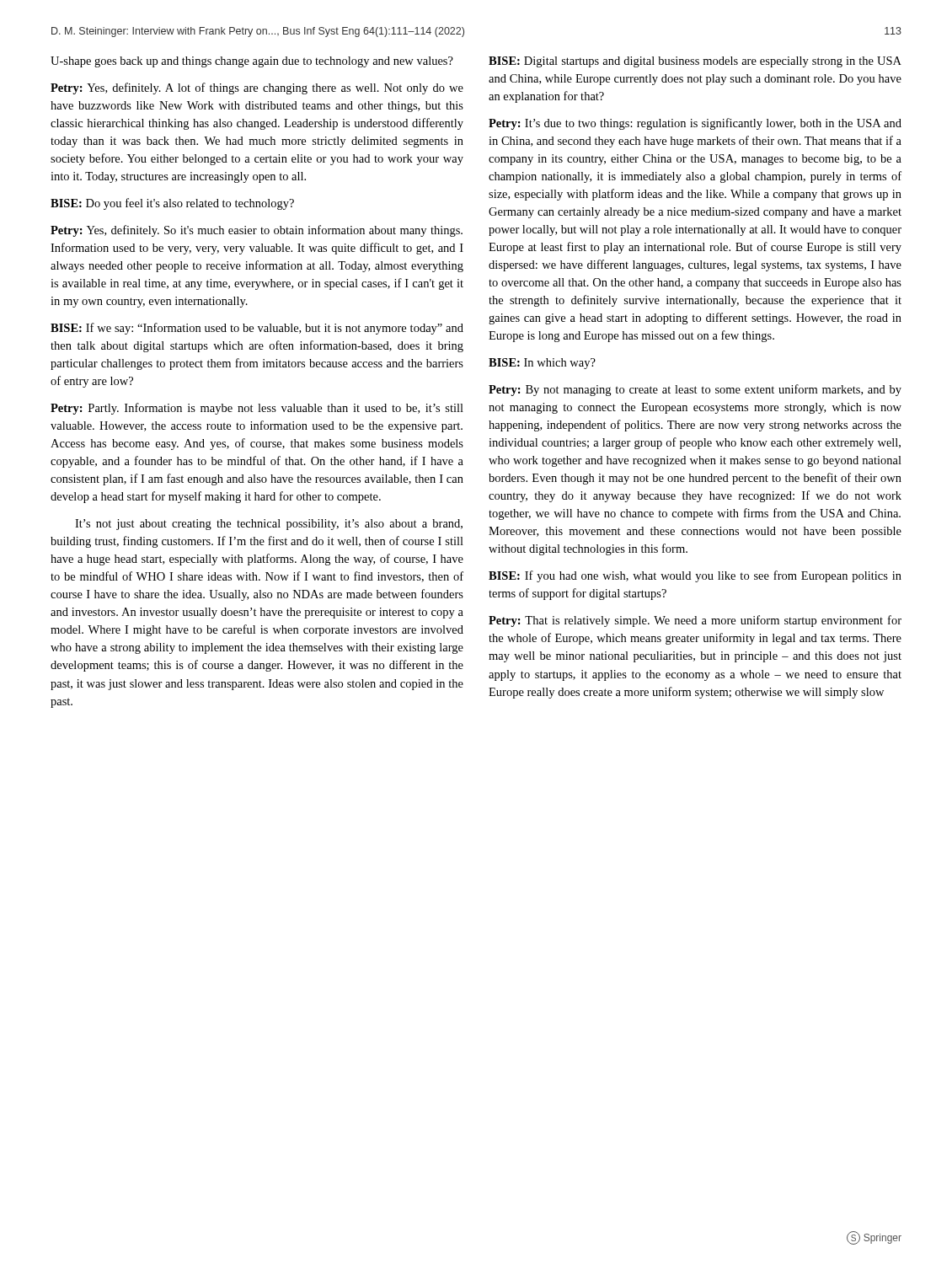Screen dimensions: 1264x952
Task: Click on the text block containing "Petry: That is relatively"
Action: pyautogui.click(x=695, y=656)
